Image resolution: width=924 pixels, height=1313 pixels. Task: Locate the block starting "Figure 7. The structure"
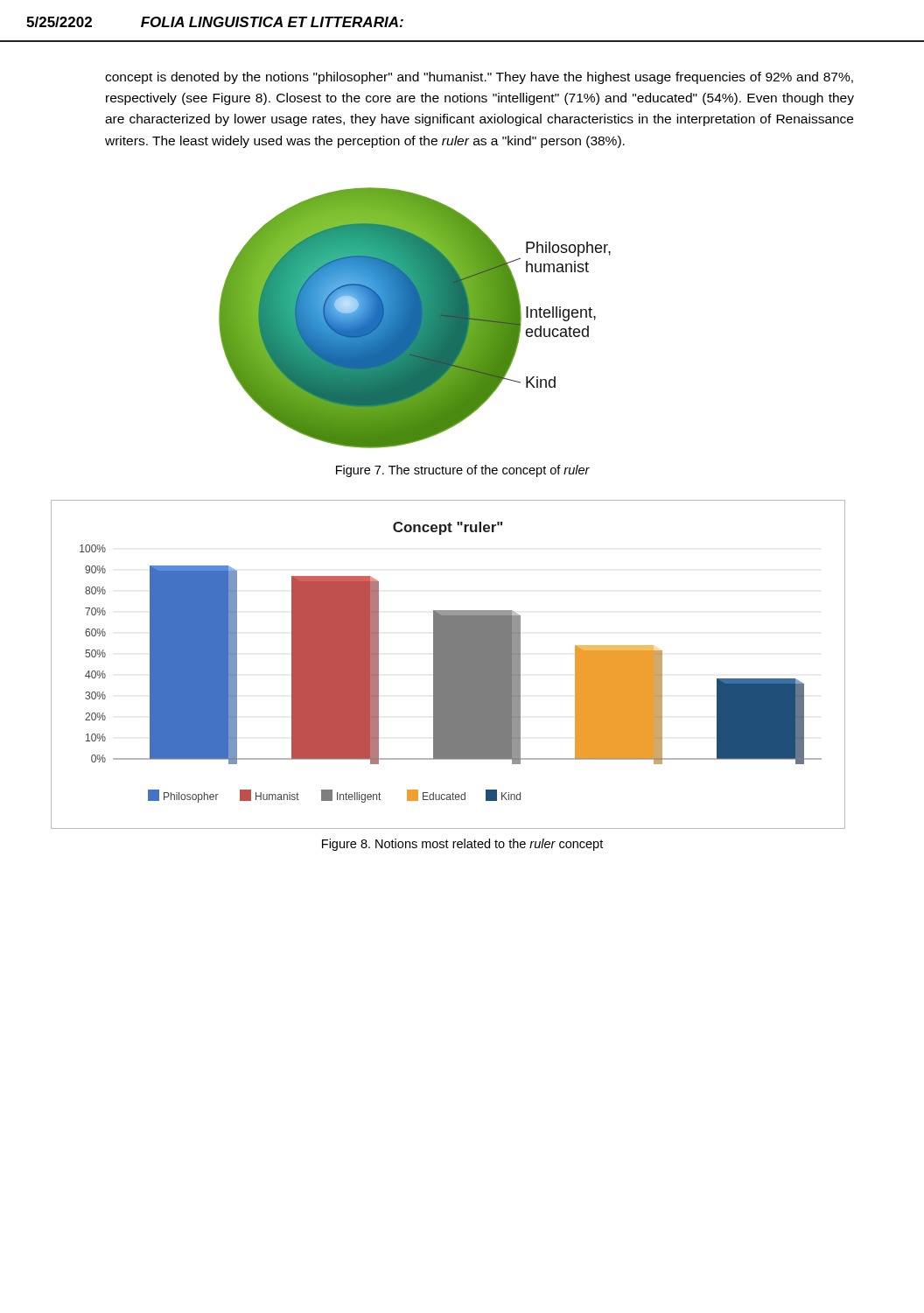(x=462, y=470)
